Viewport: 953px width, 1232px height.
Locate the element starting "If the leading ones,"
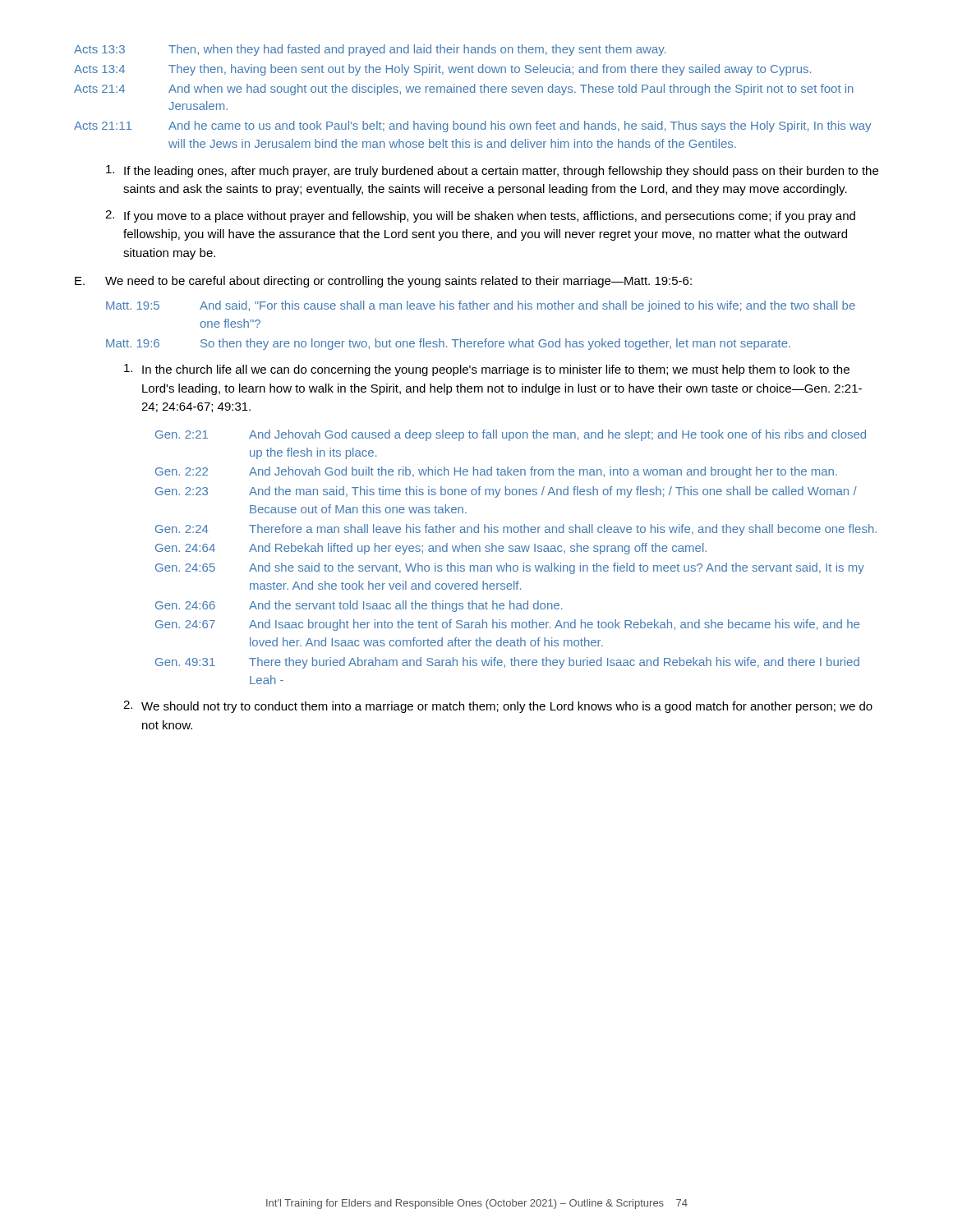(x=492, y=180)
